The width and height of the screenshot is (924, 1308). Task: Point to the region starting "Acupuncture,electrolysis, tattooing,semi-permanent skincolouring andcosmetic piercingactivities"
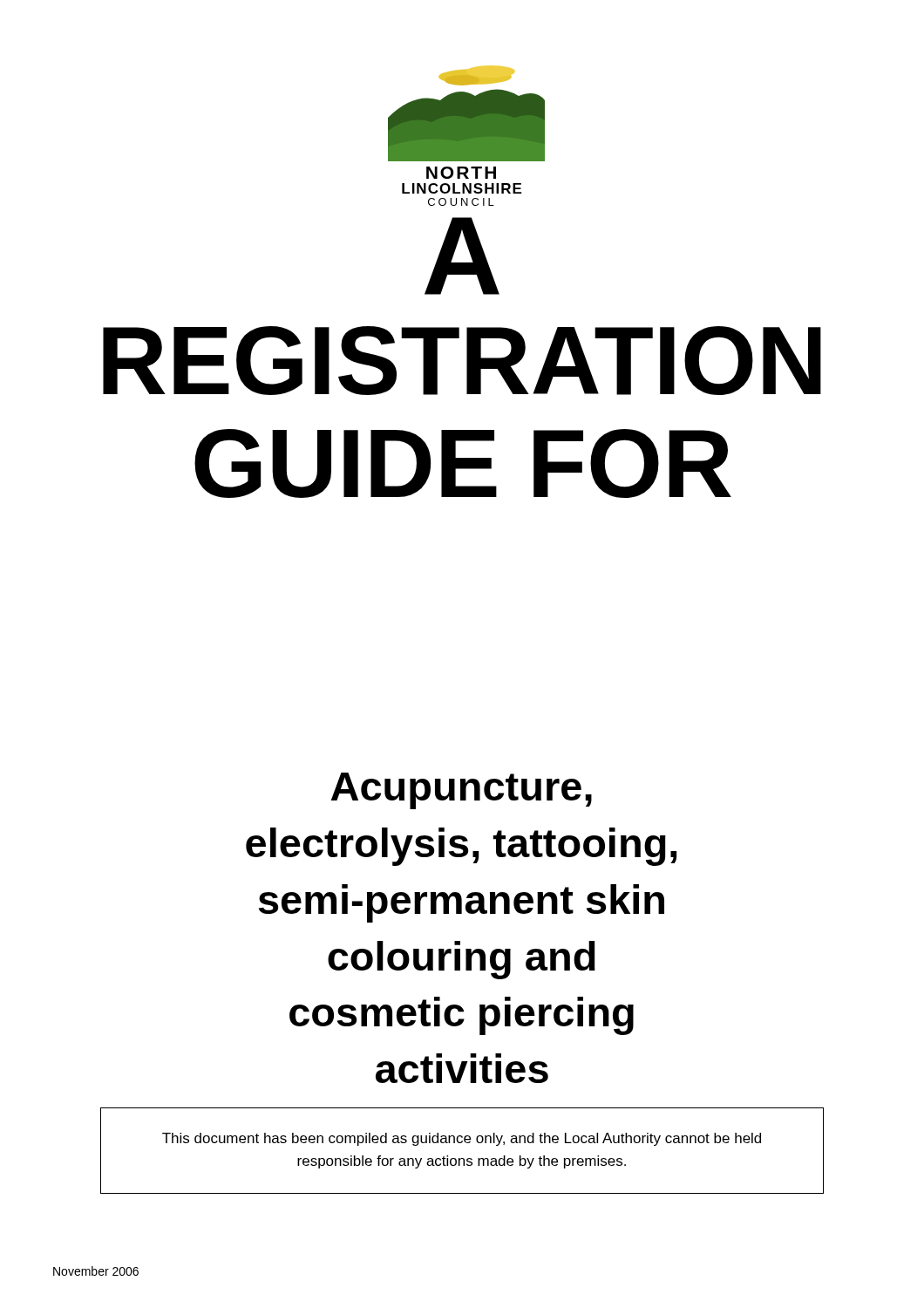[x=462, y=928]
